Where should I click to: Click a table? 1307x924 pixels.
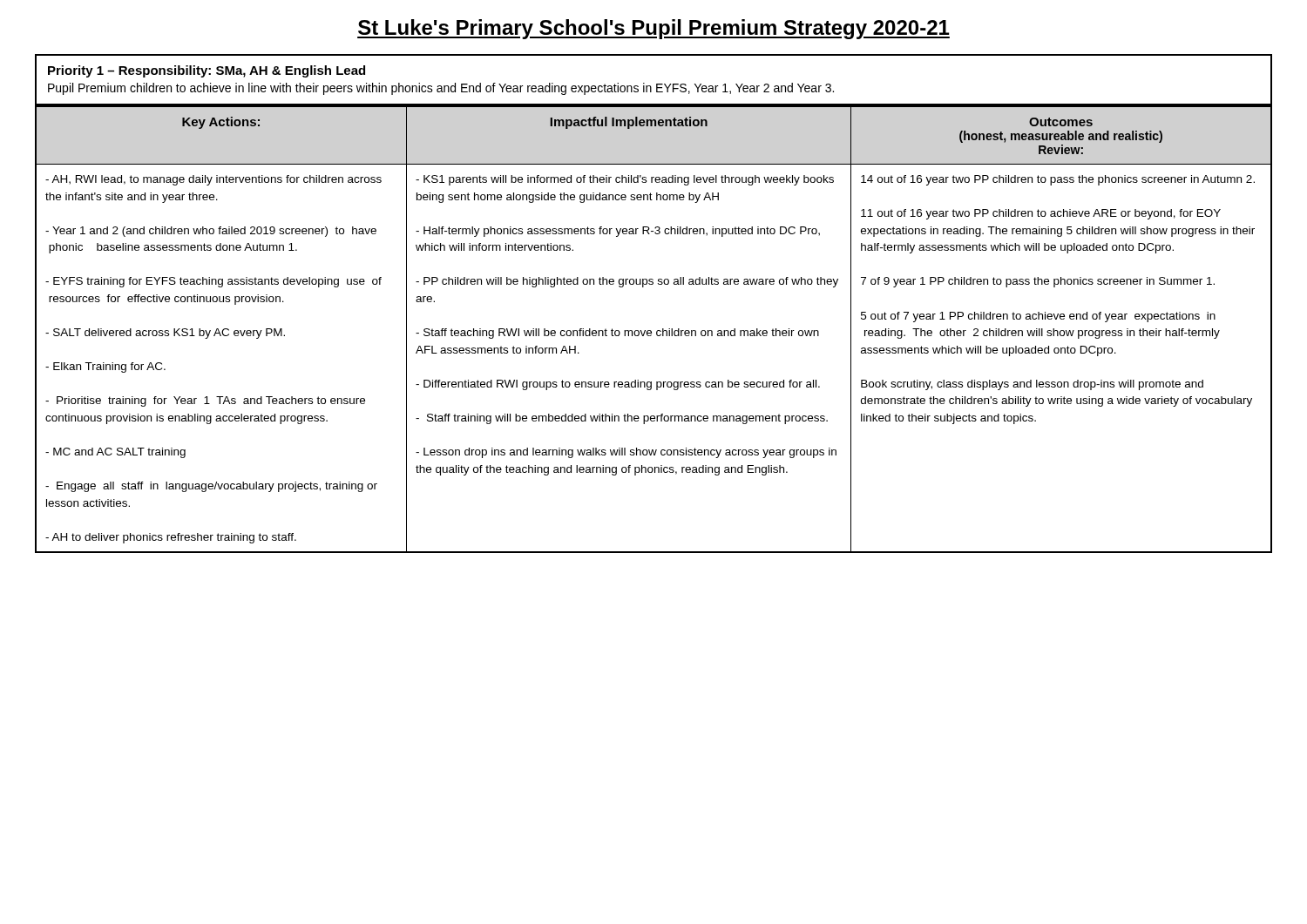pyautogui.click(x=654, y=329)
